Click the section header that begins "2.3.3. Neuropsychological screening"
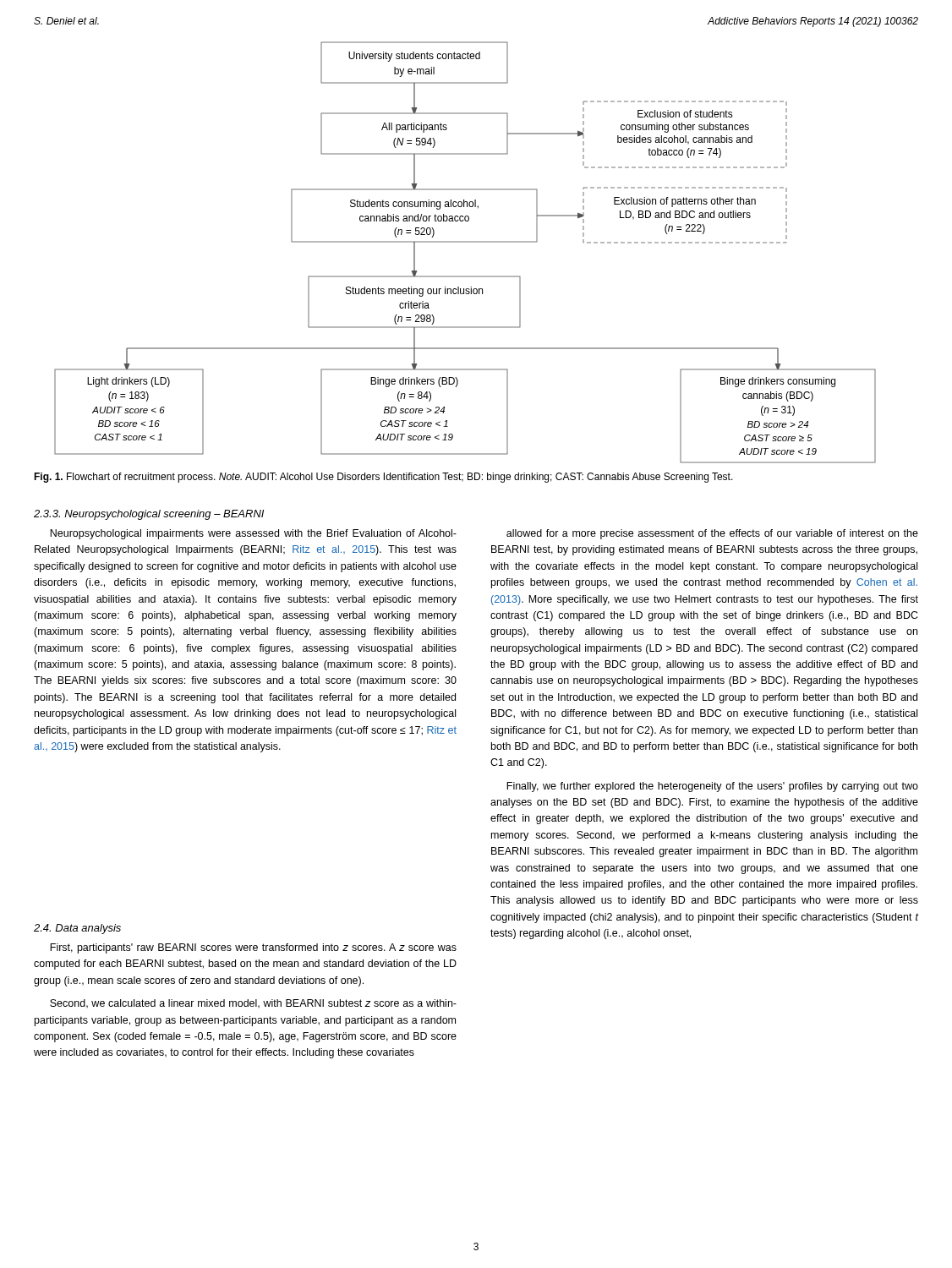The height and width of the screenshot is (1268, 952). pyautogui.click(x=149, y=514)
